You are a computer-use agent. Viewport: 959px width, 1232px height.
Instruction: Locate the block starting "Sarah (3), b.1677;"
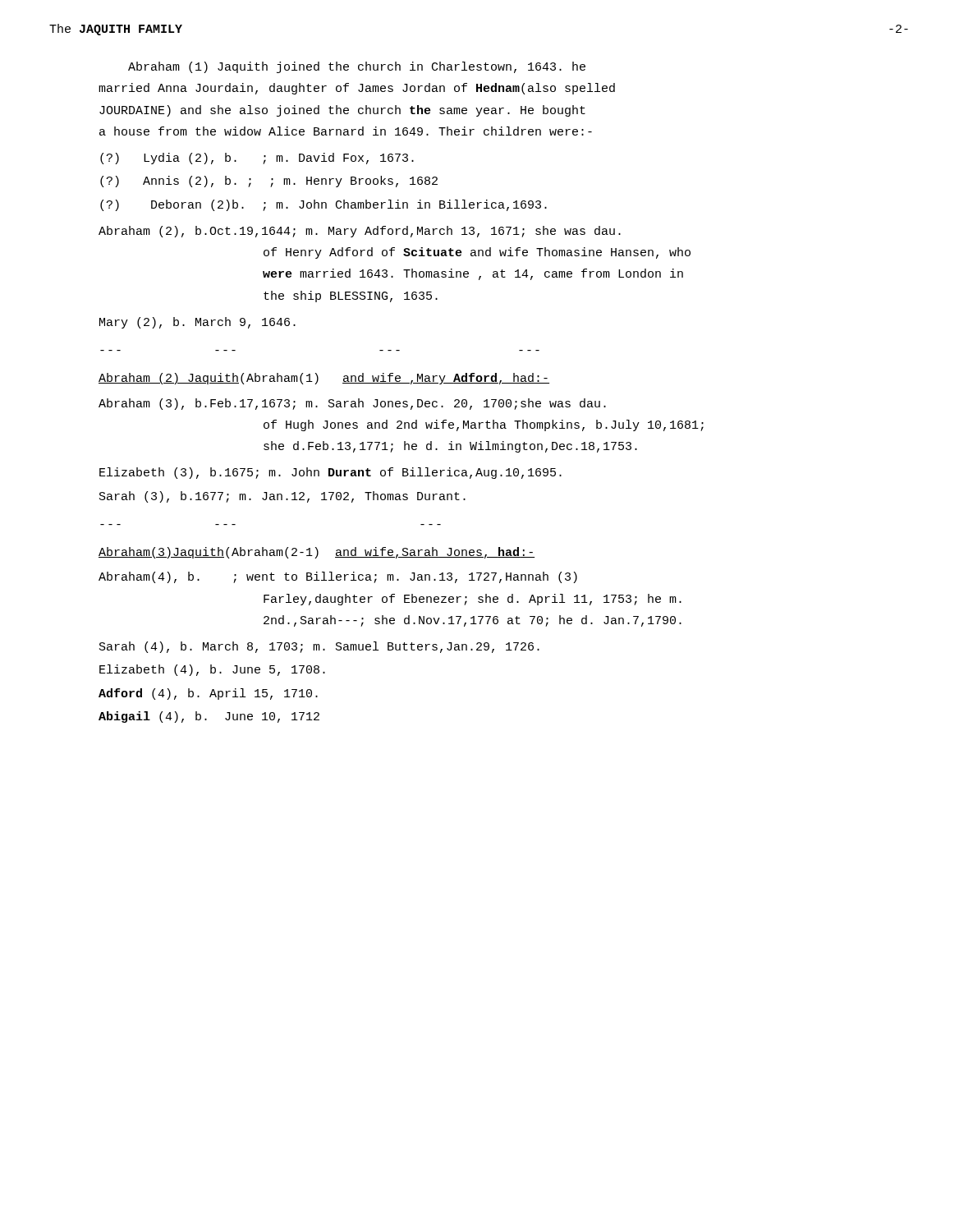[283, 497]
